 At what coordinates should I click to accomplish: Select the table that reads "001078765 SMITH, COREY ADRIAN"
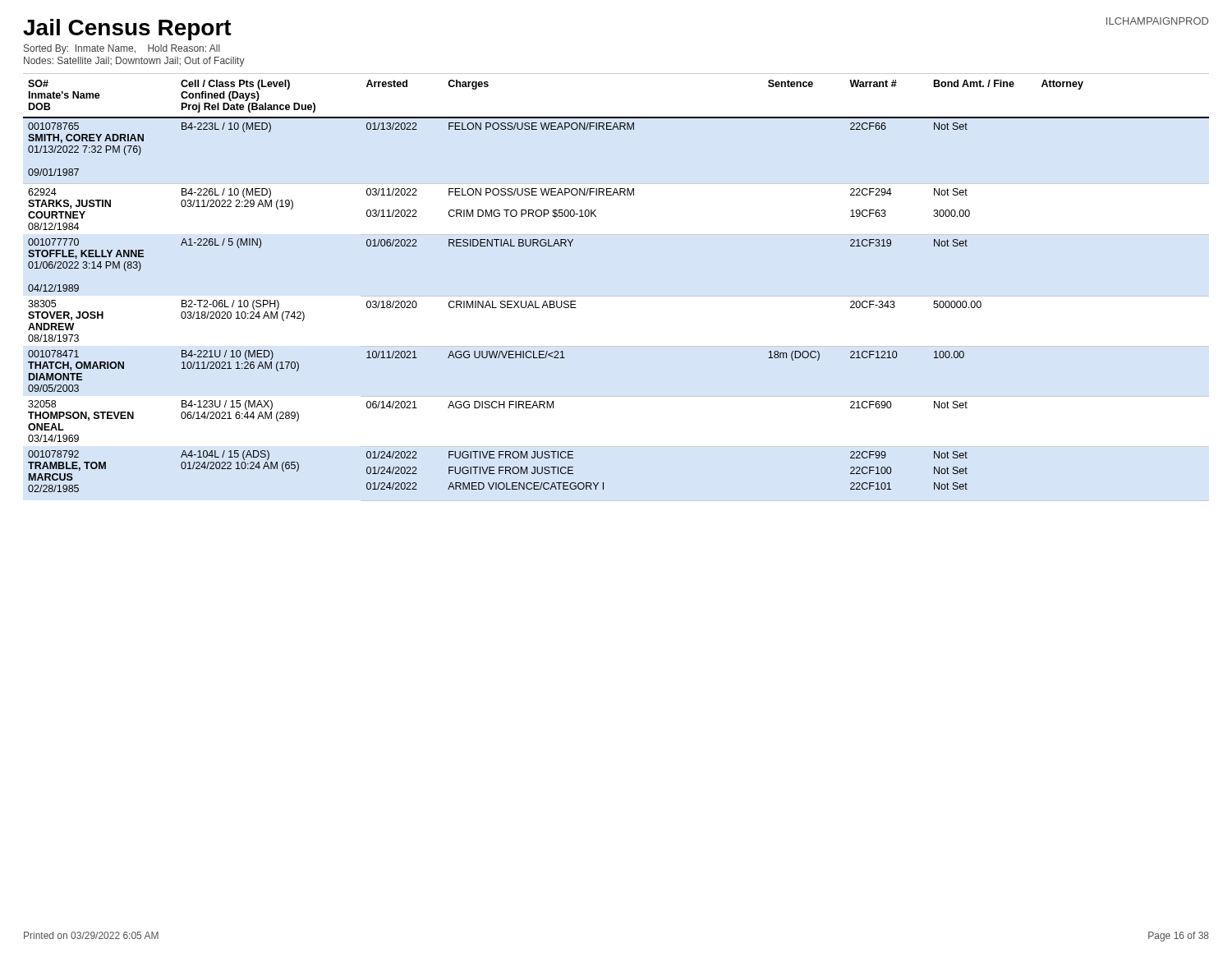(x=616, y=287)
